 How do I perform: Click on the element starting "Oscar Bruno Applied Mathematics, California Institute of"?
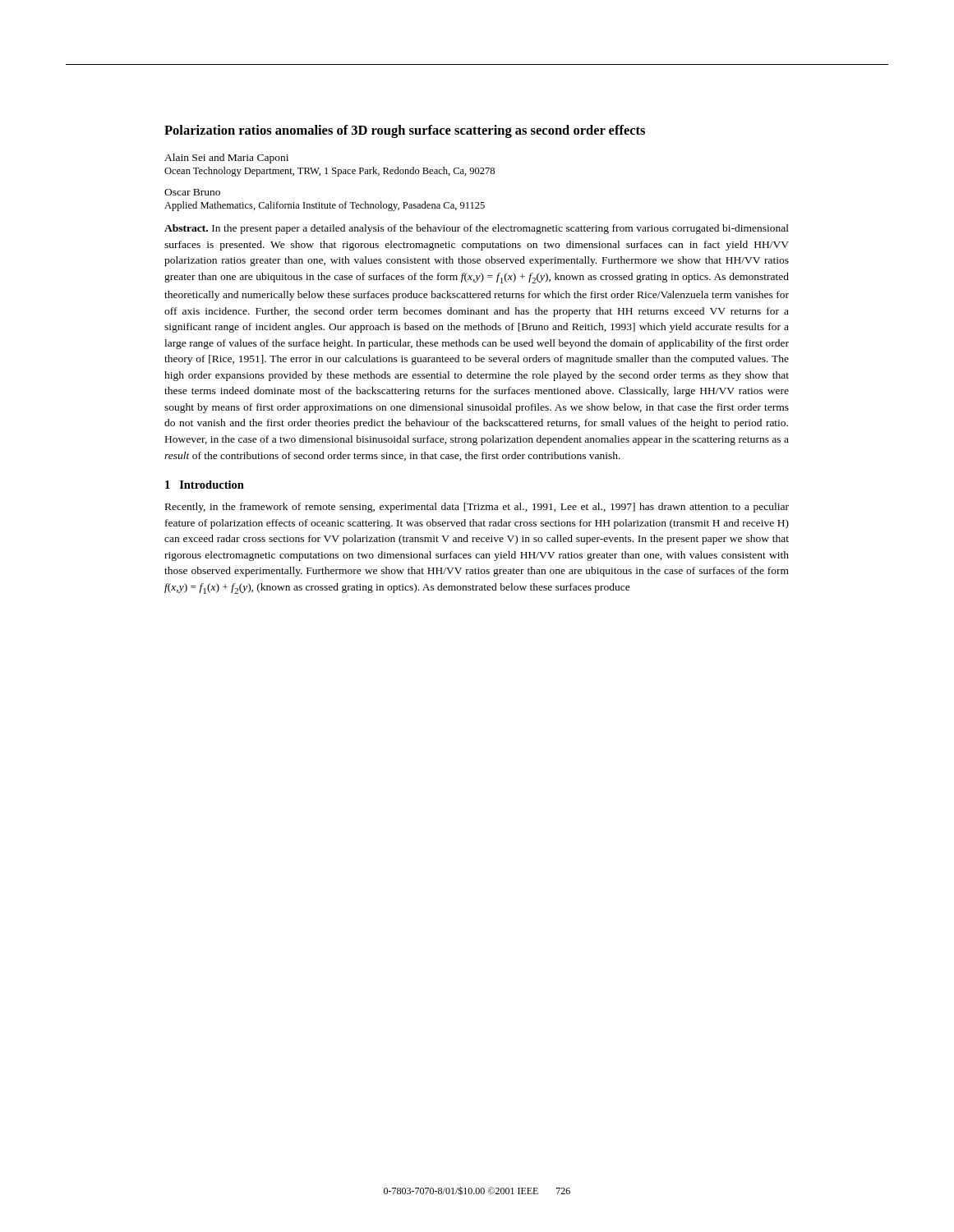[477, 199]
